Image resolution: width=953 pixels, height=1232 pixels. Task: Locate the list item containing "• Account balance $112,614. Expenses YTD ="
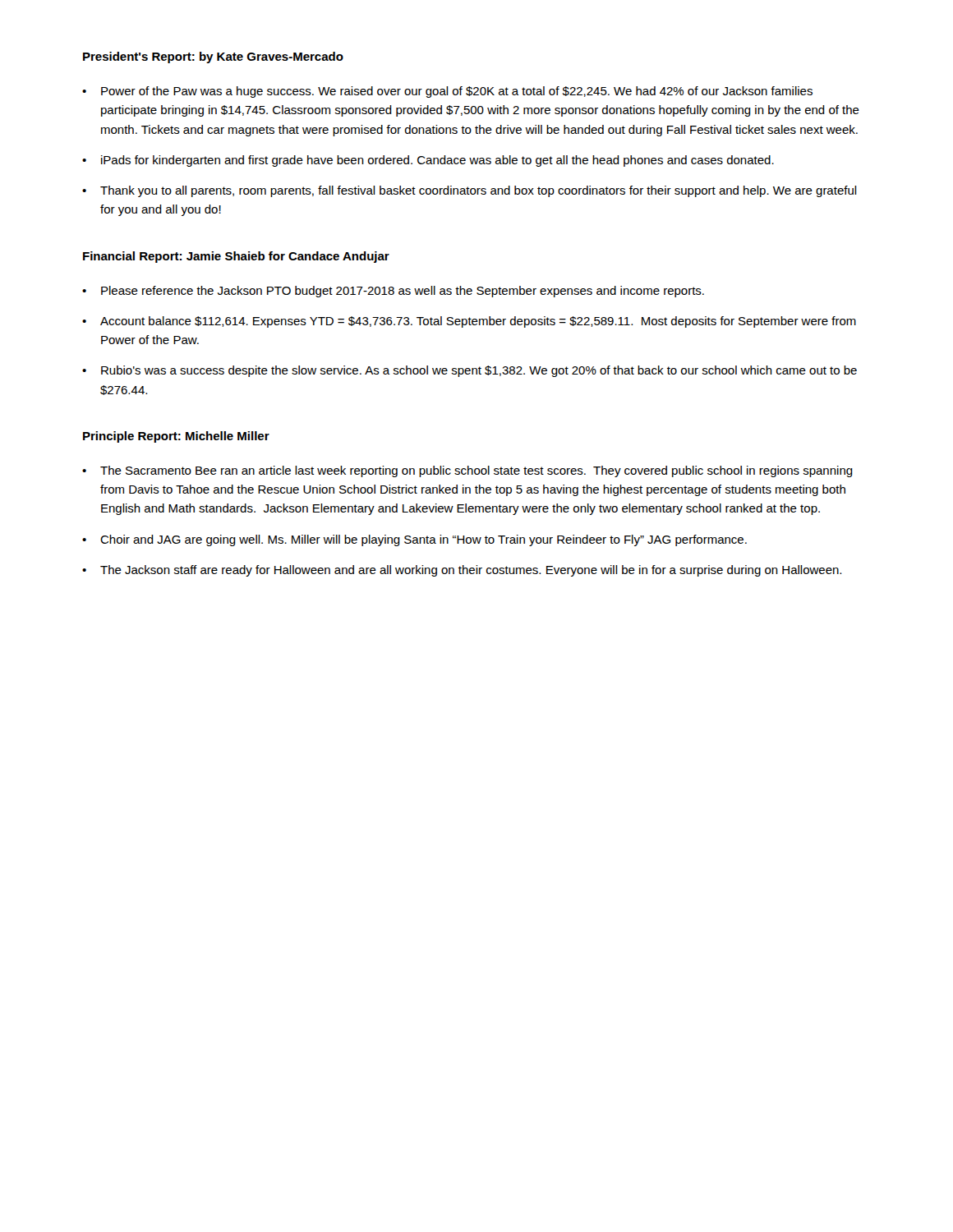pos(476,330)
